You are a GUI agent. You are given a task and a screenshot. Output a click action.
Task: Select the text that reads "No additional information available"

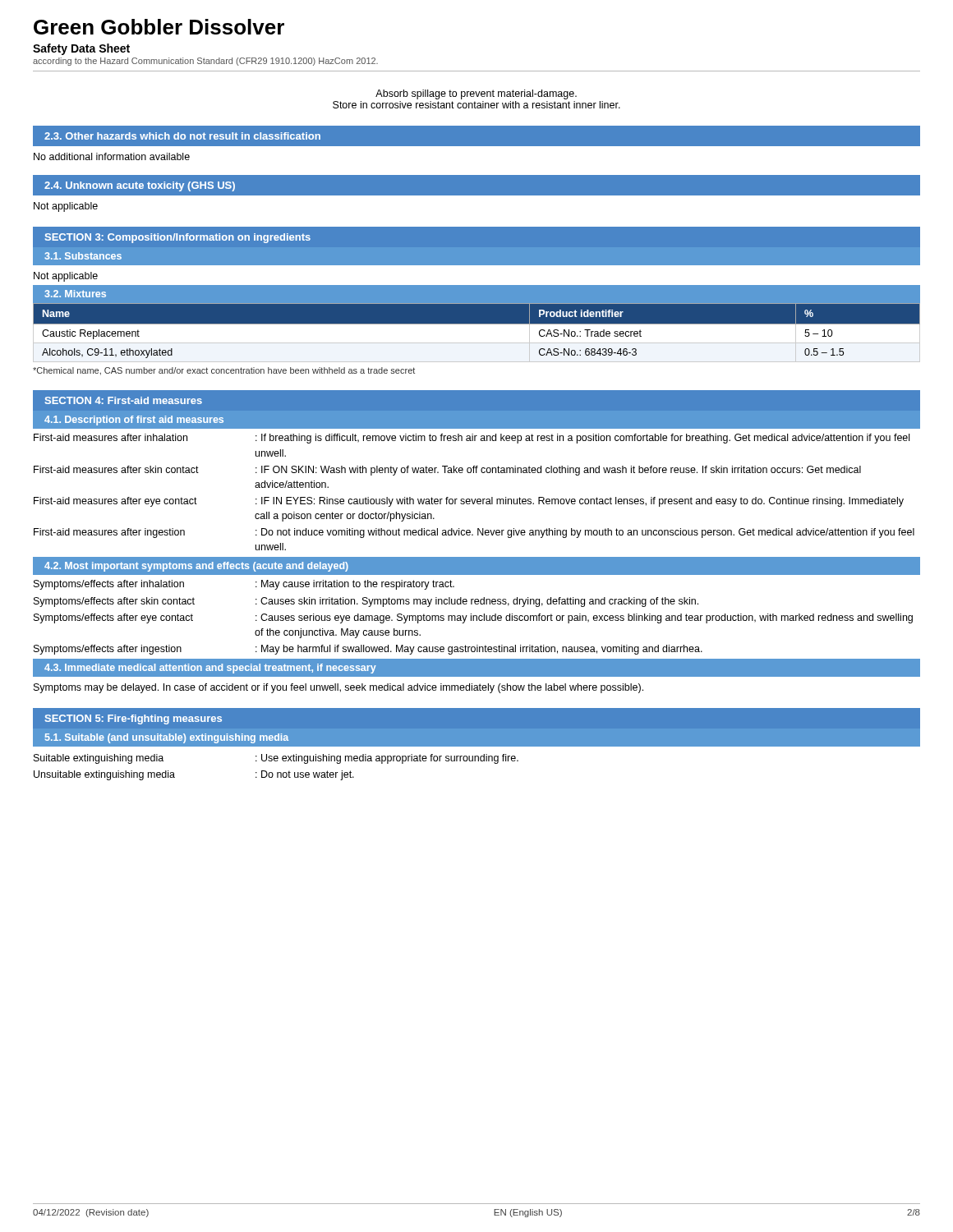click(111, 157)
